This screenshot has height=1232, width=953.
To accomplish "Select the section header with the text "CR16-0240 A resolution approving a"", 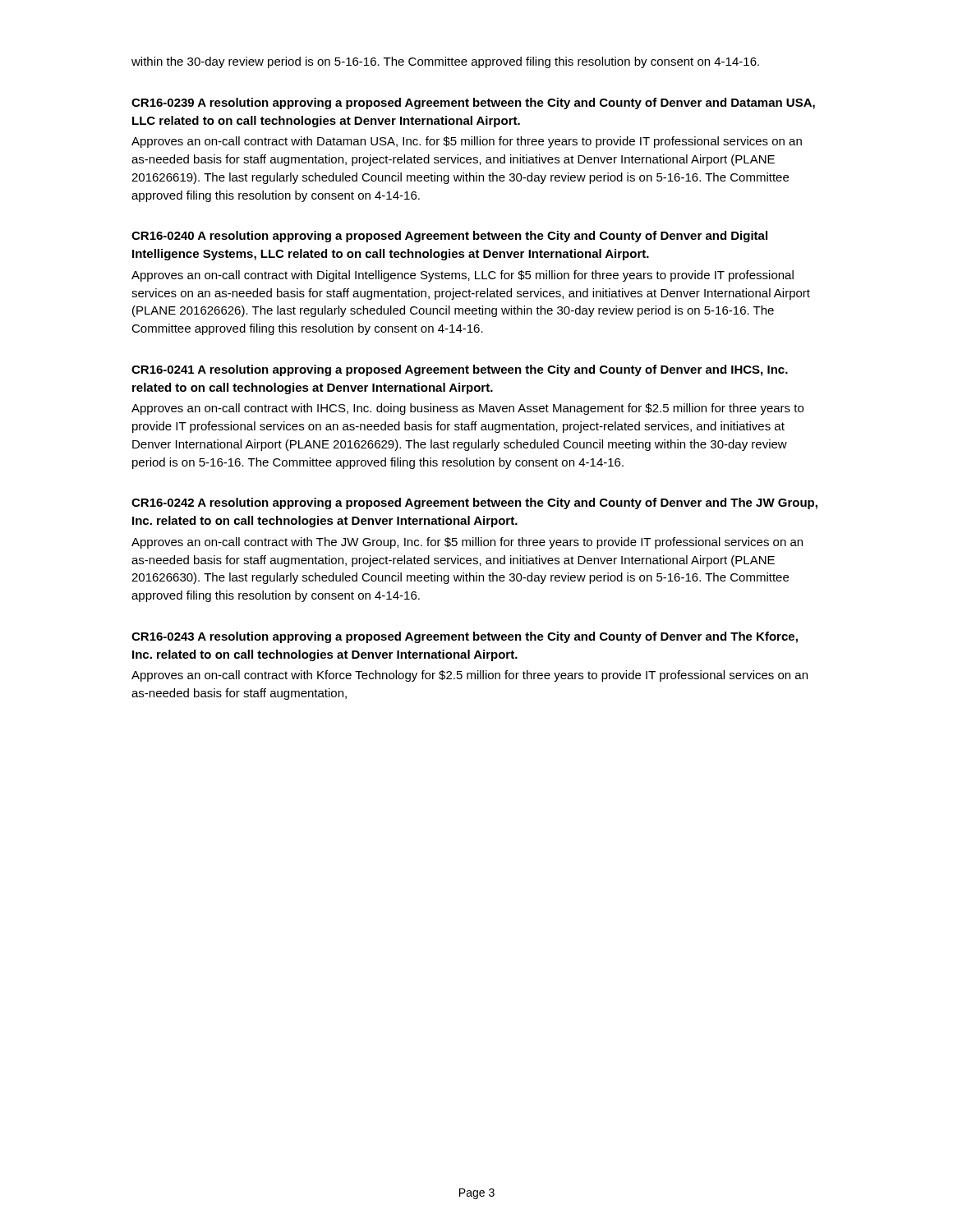I will tap(450, 244).
